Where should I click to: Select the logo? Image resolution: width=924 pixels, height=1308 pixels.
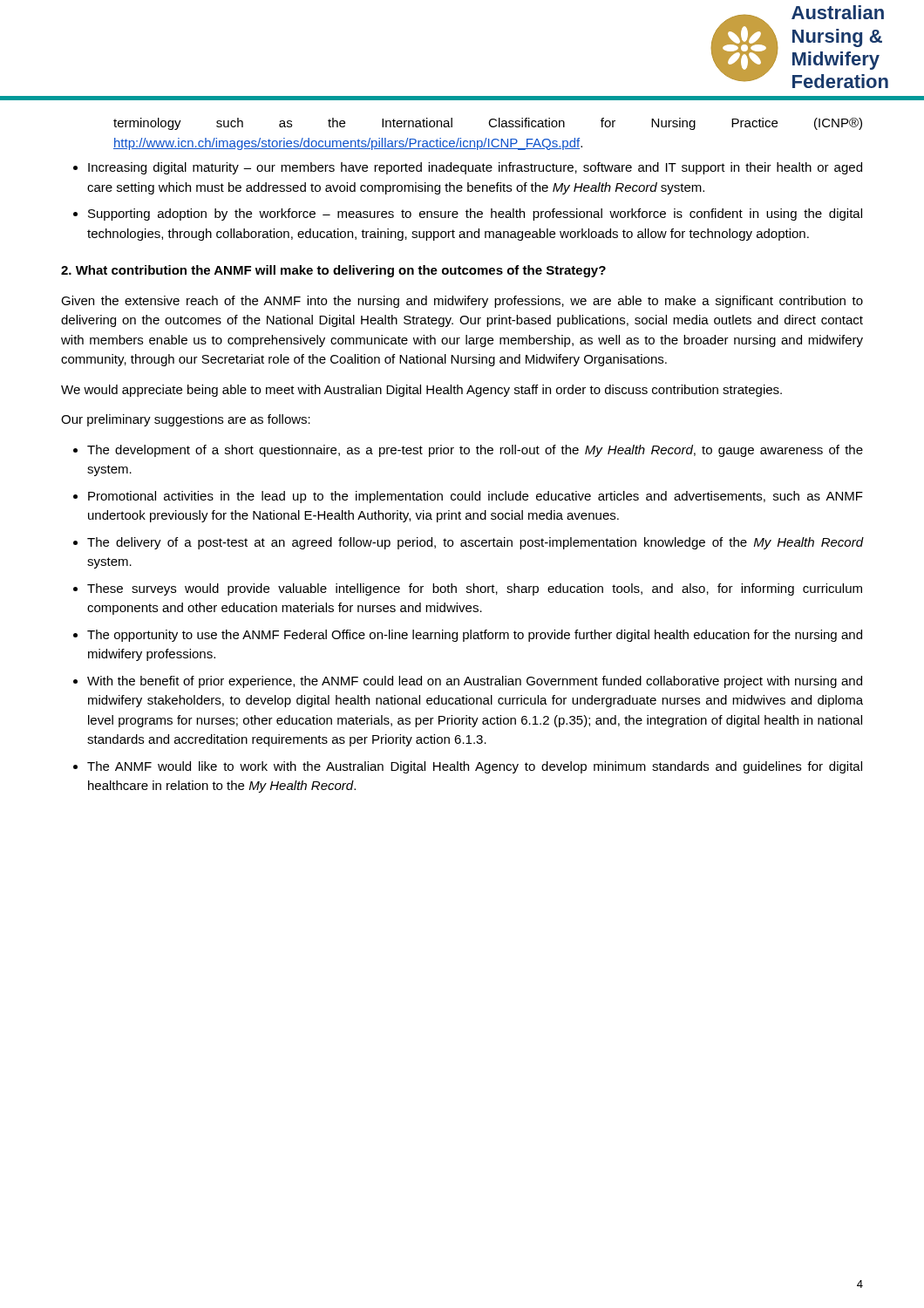coord(462,48)
